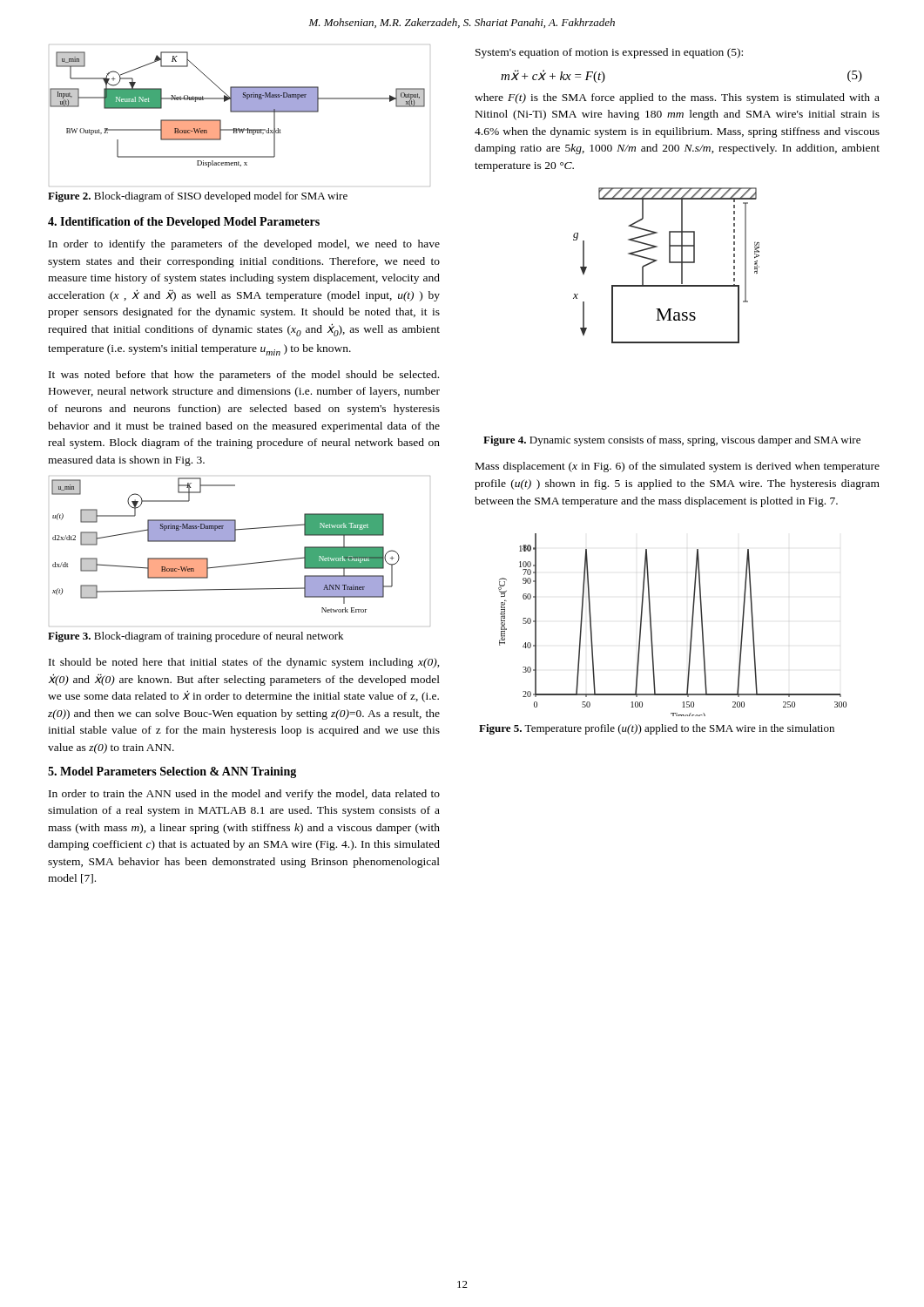This screenshot has height=1307, width=924.
Task: Select the element starting "In order to train the"
Action: 244,836
